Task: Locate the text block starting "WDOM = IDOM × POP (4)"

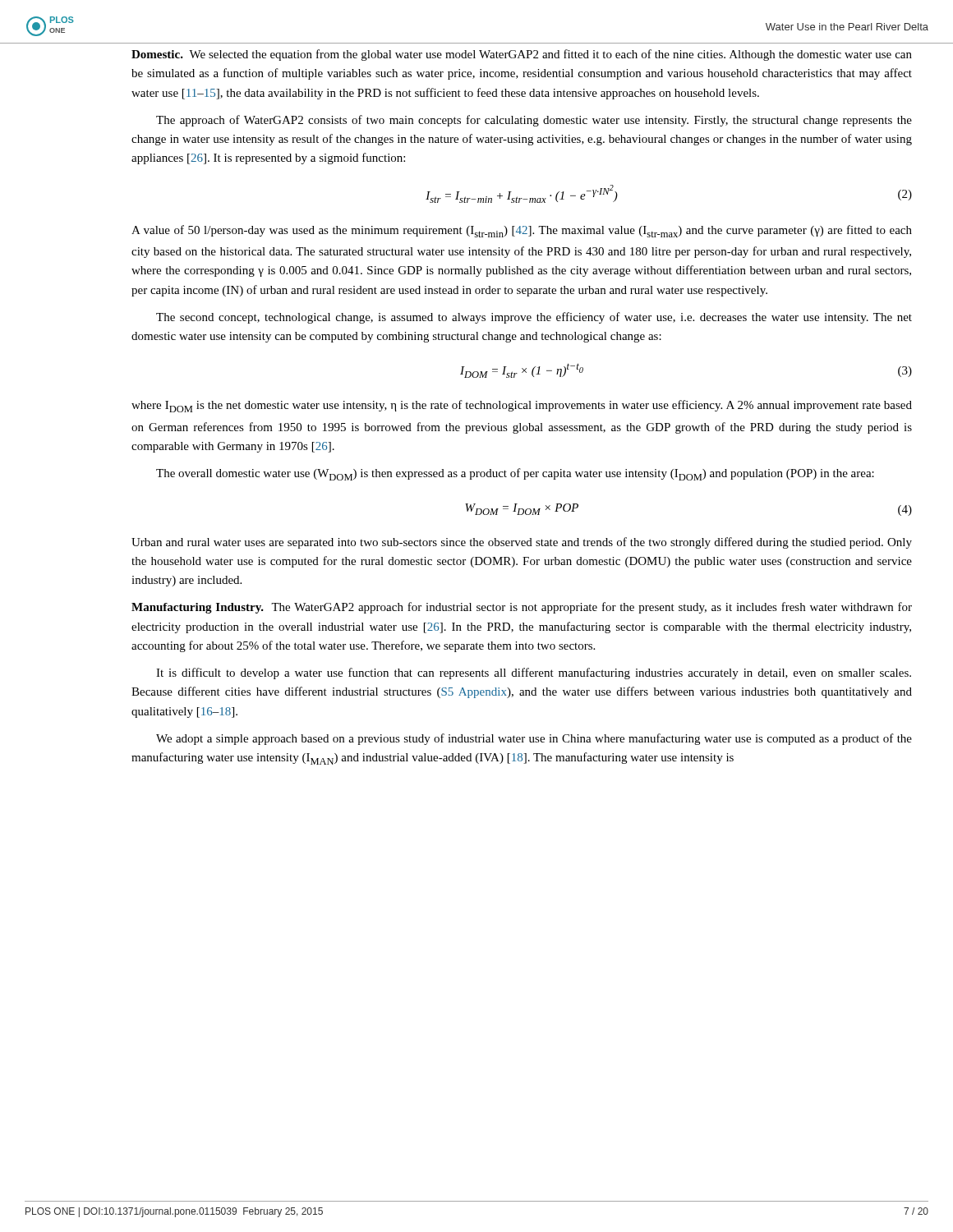Action: 519,510
